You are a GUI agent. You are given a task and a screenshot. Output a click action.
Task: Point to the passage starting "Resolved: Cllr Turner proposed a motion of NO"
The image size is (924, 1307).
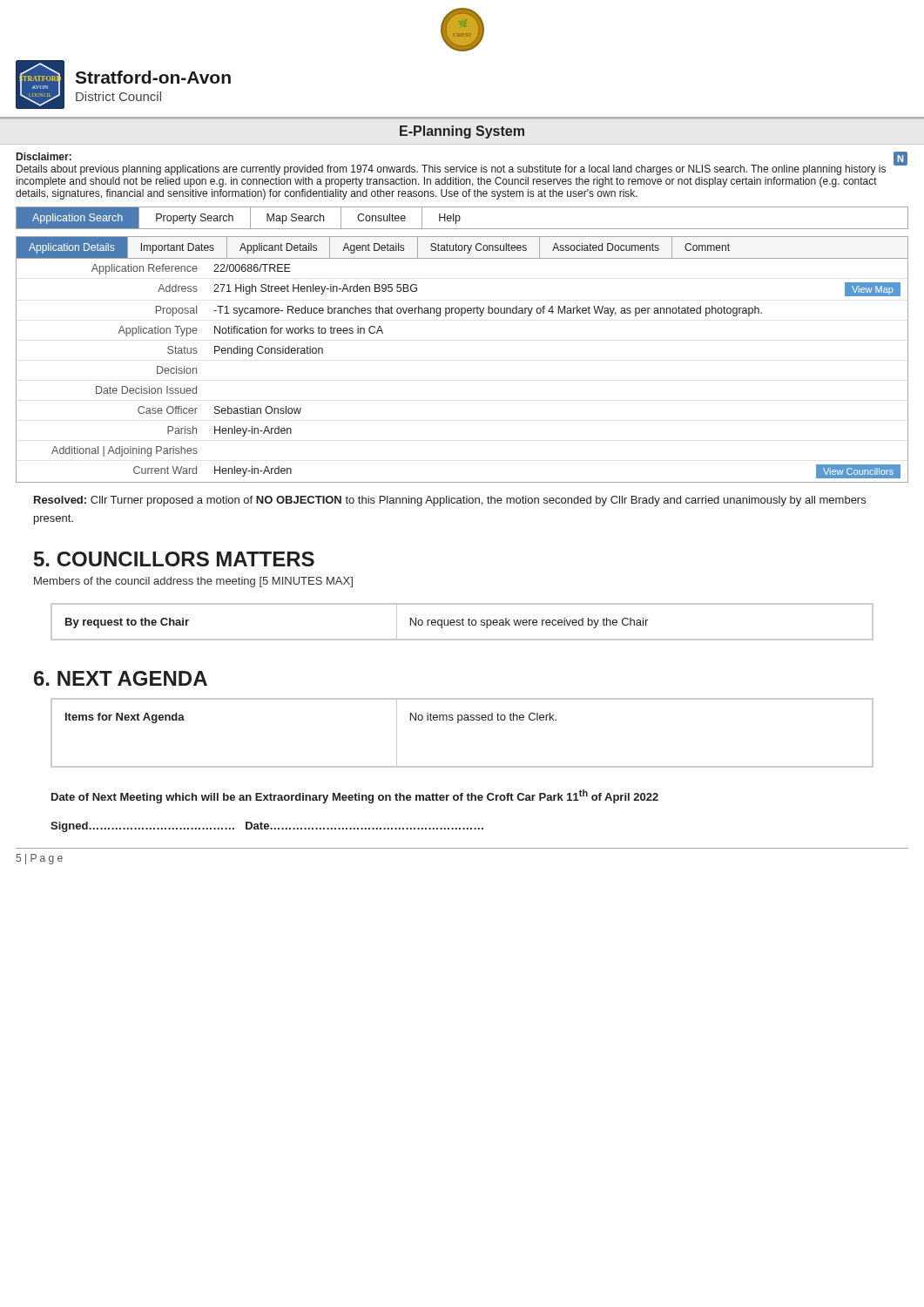(x=450, y=509)
